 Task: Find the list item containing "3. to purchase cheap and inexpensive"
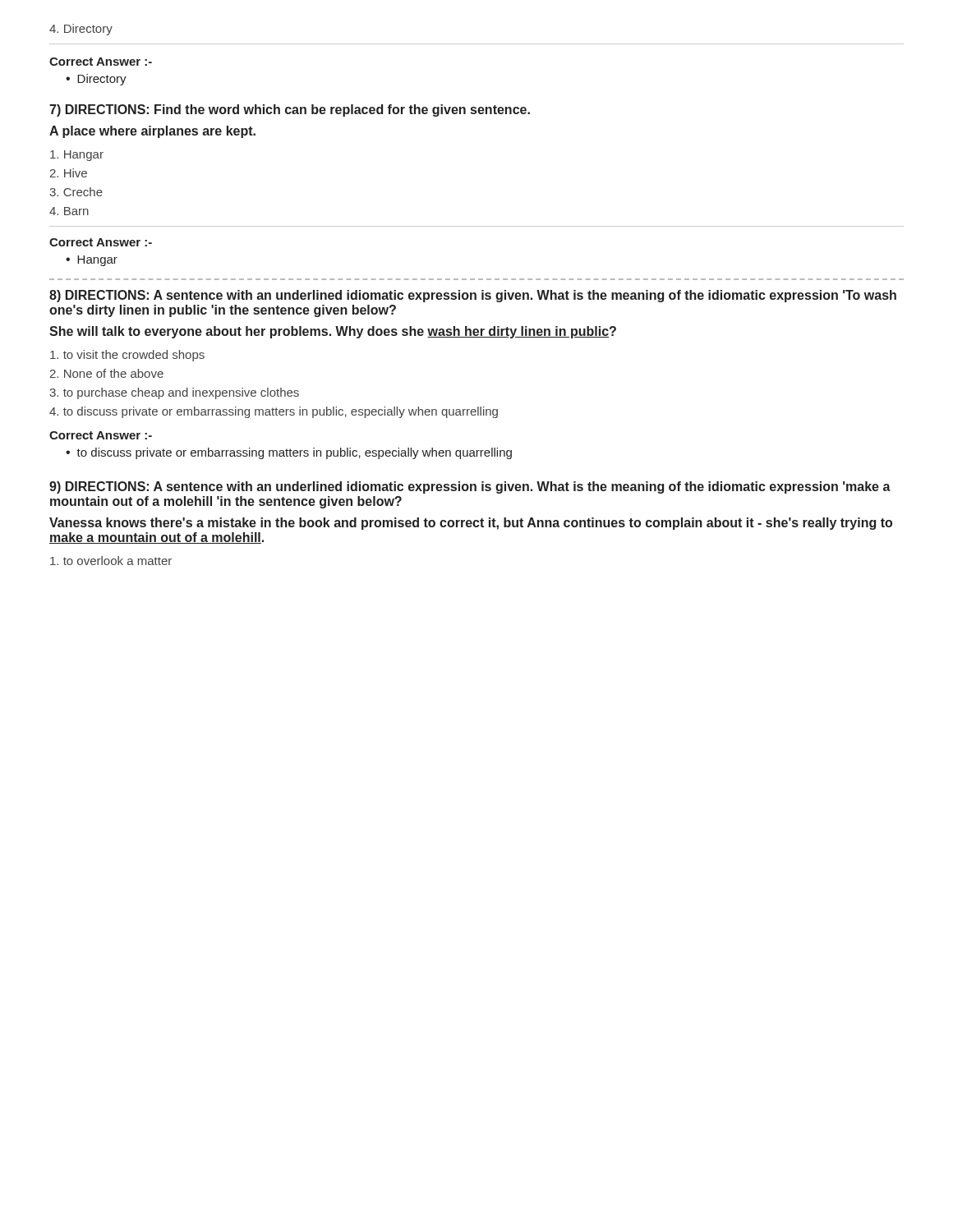[x=174, y=392]
